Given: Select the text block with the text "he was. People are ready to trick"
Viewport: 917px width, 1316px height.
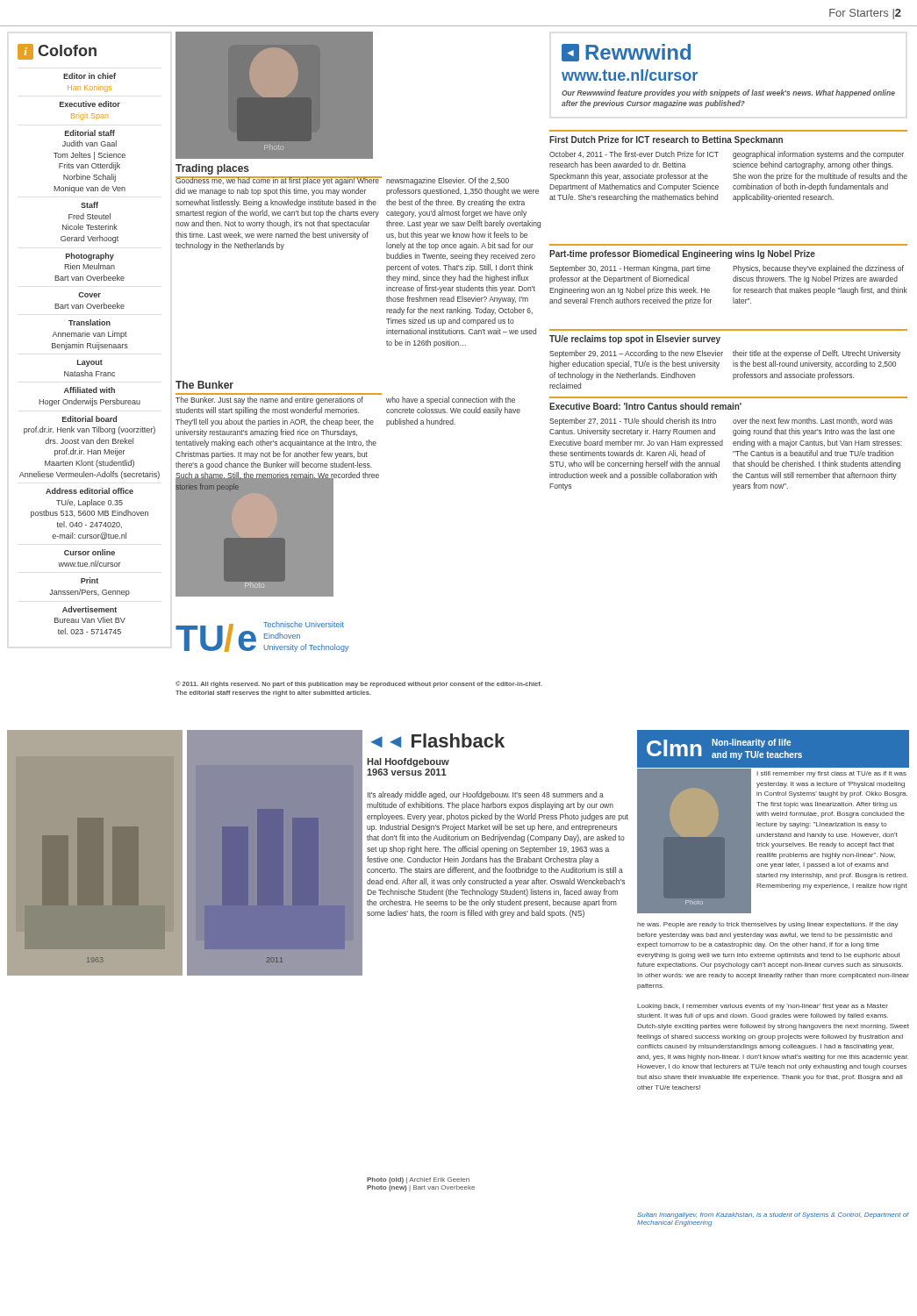Looking at the screenshot, I should [773, 1006].
